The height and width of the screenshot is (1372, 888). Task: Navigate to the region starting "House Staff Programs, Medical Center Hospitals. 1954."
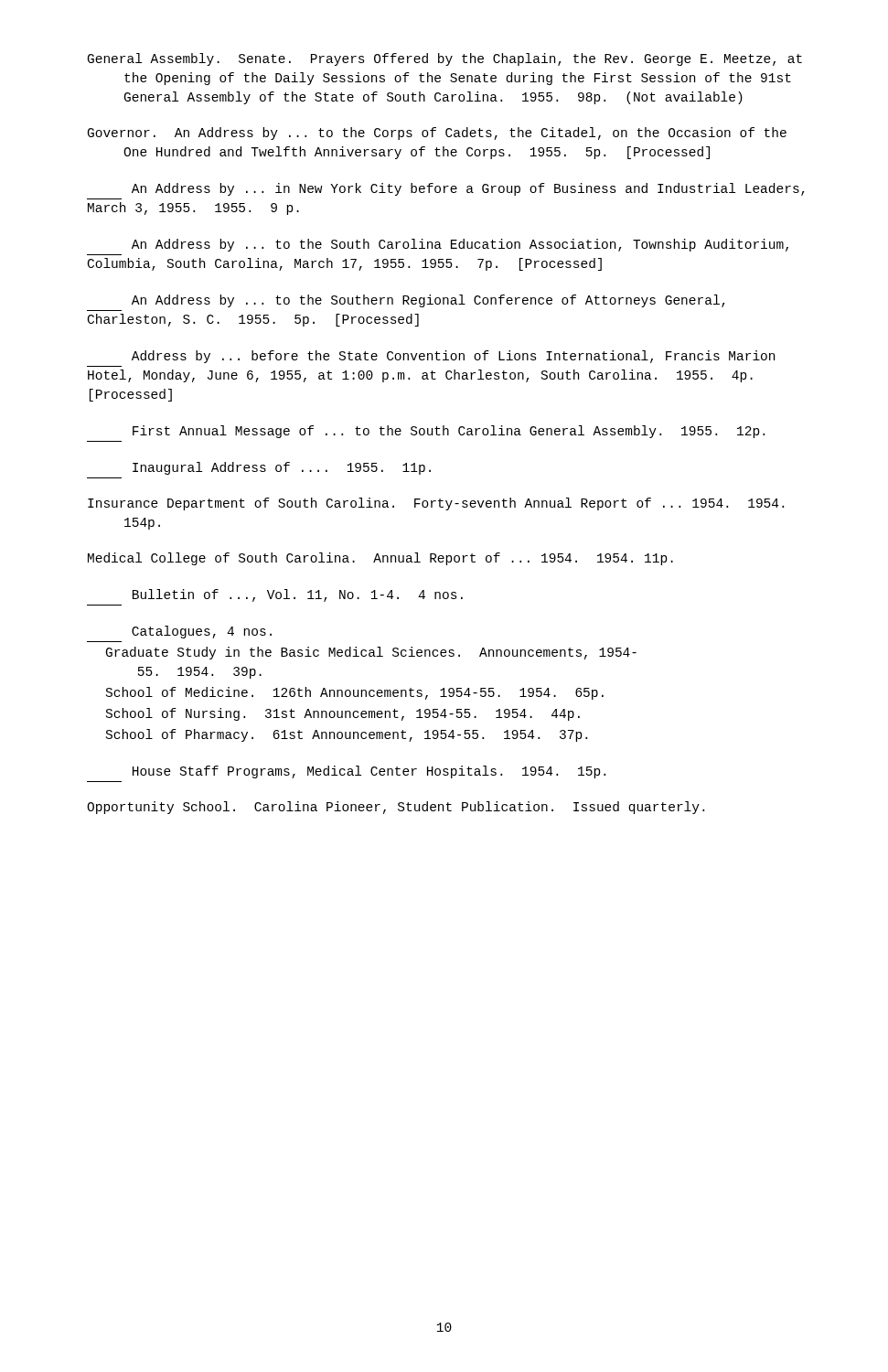(x=451, y=772)
